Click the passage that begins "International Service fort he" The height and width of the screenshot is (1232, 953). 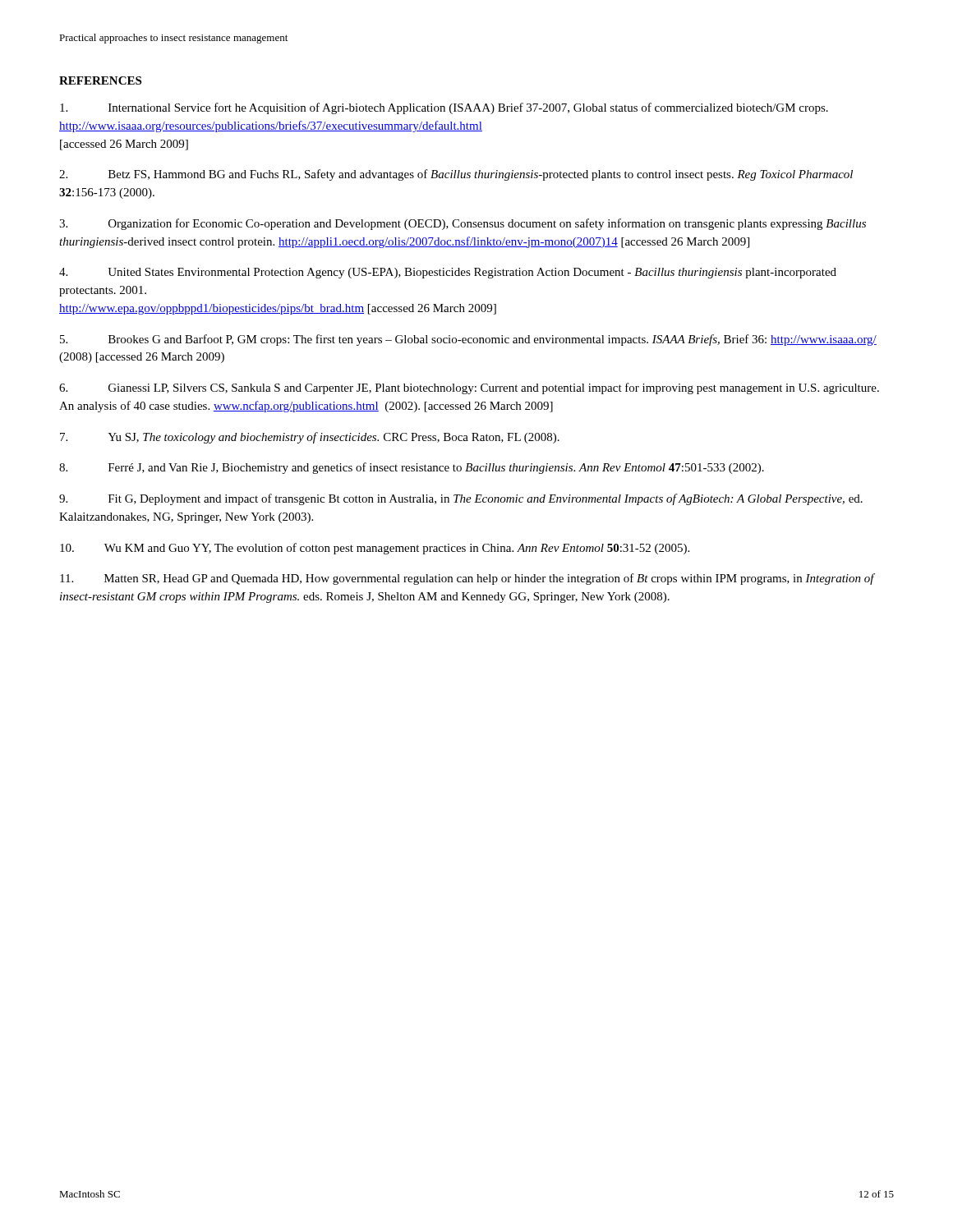(x=444, y=125)
